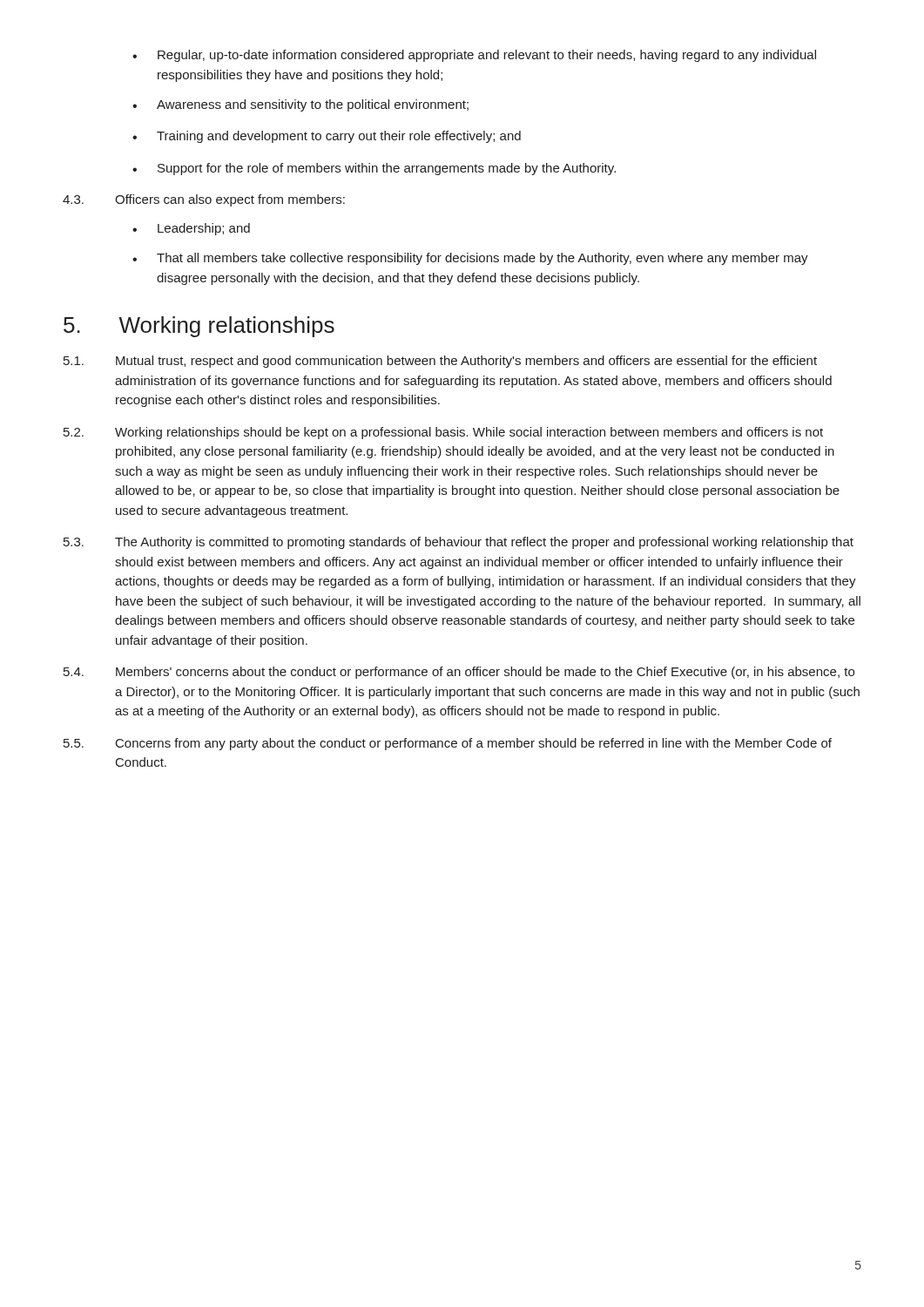Where is the passage that starts "3. Officers can"?
924x1307 pixels.
tap(204, 200)
